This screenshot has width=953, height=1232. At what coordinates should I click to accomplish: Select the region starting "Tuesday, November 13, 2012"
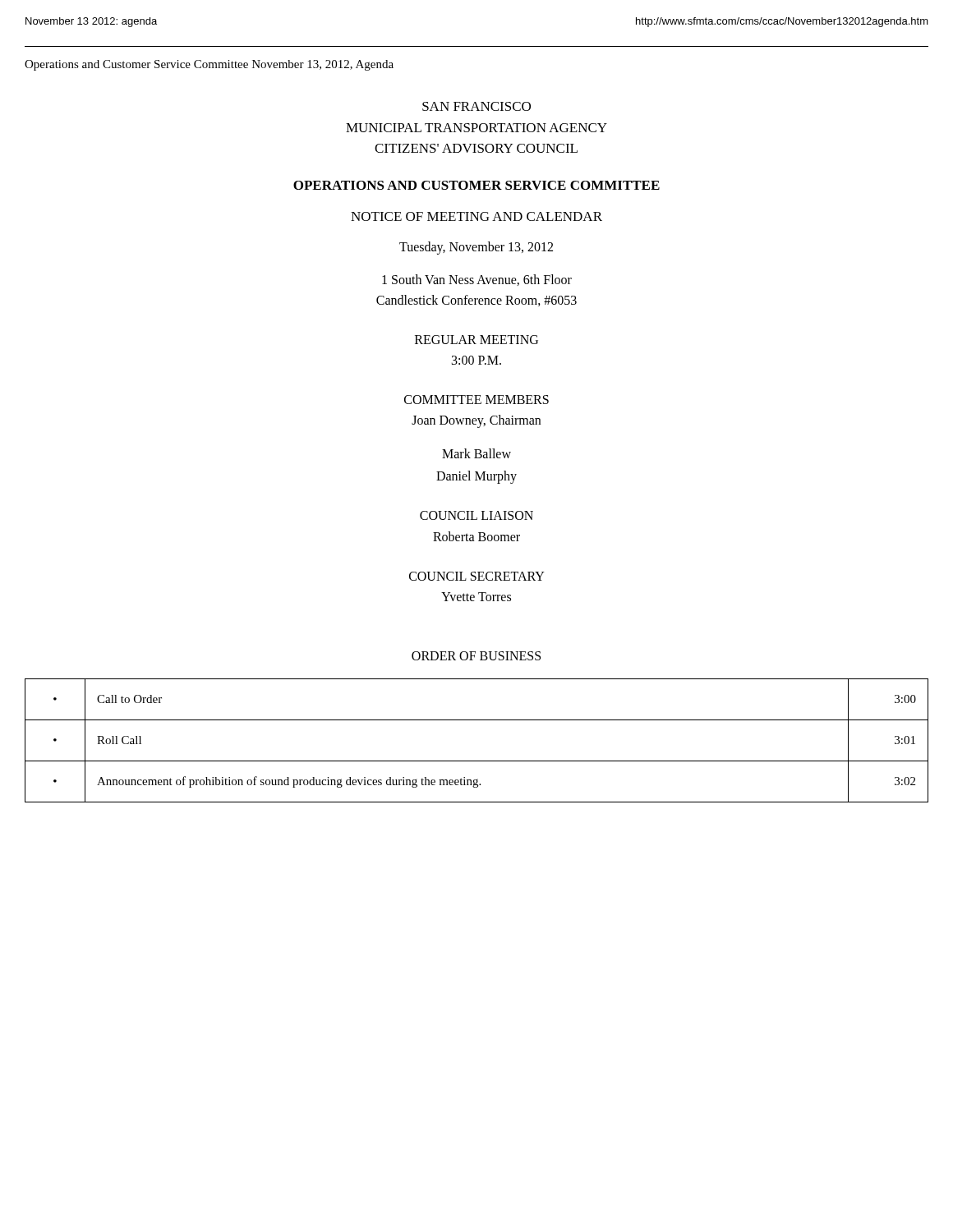point(476,246)
